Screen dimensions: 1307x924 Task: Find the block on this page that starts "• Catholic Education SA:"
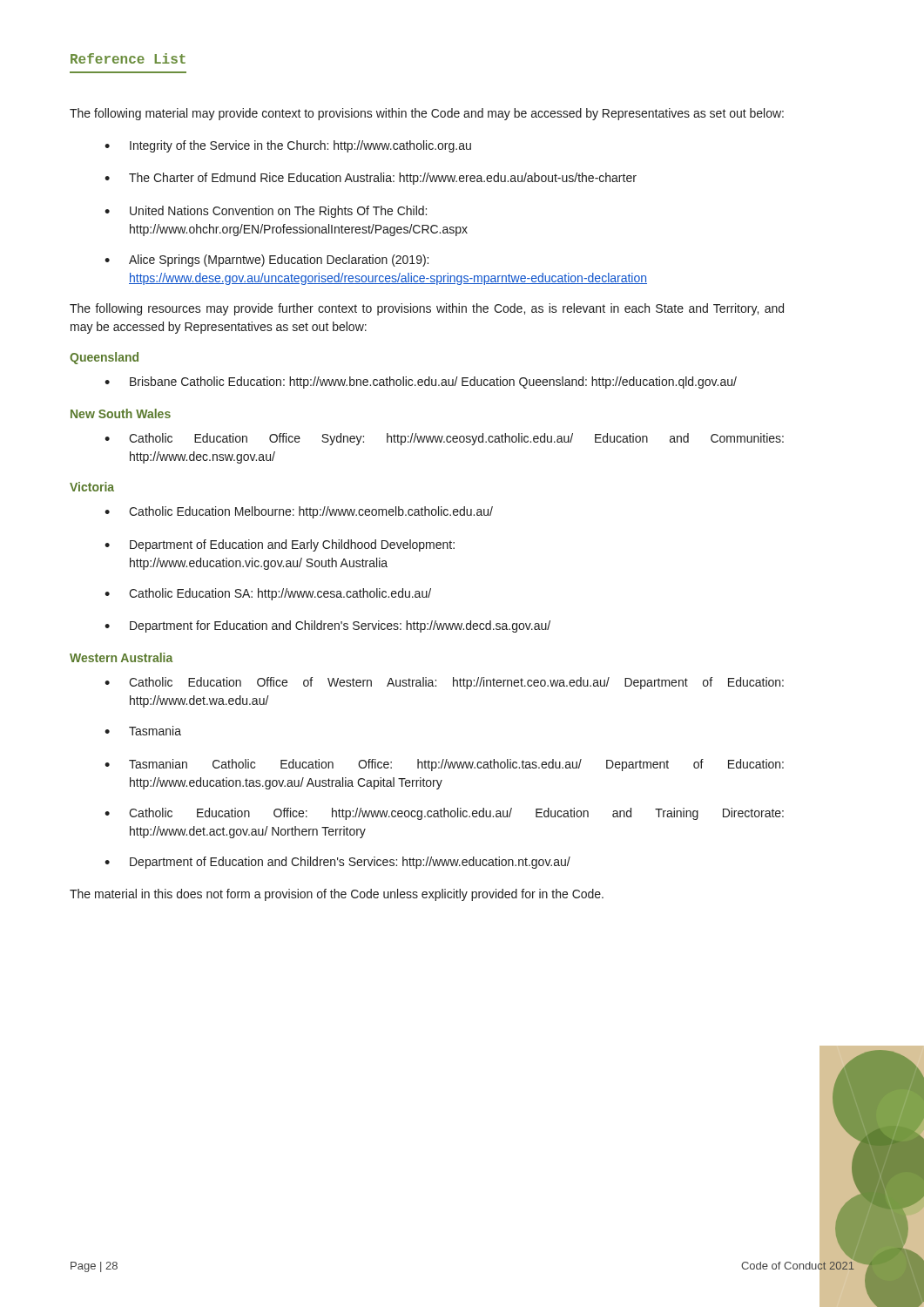click(x=268, y=594)
